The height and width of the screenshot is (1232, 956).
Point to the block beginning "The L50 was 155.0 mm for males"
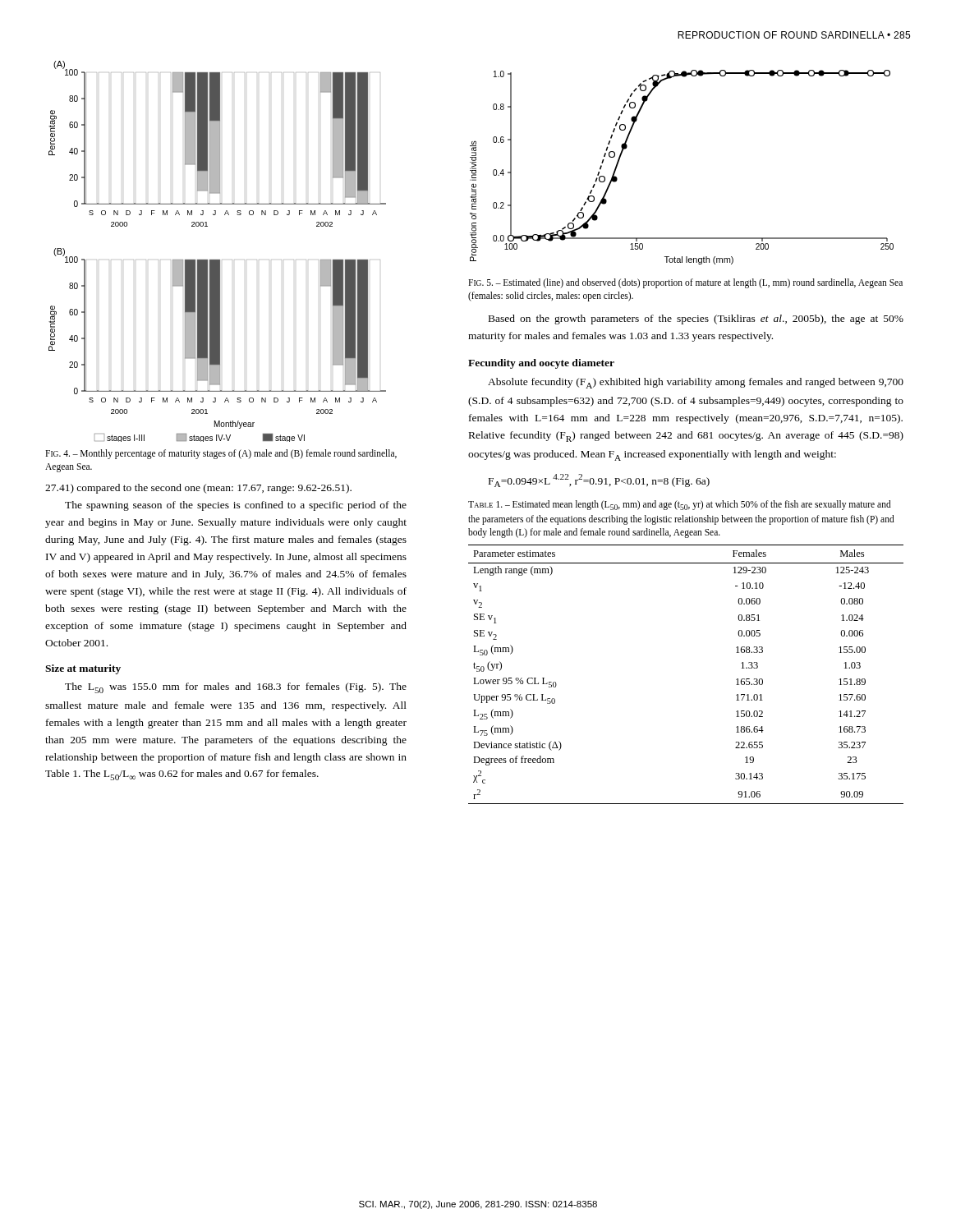[226, 731]
